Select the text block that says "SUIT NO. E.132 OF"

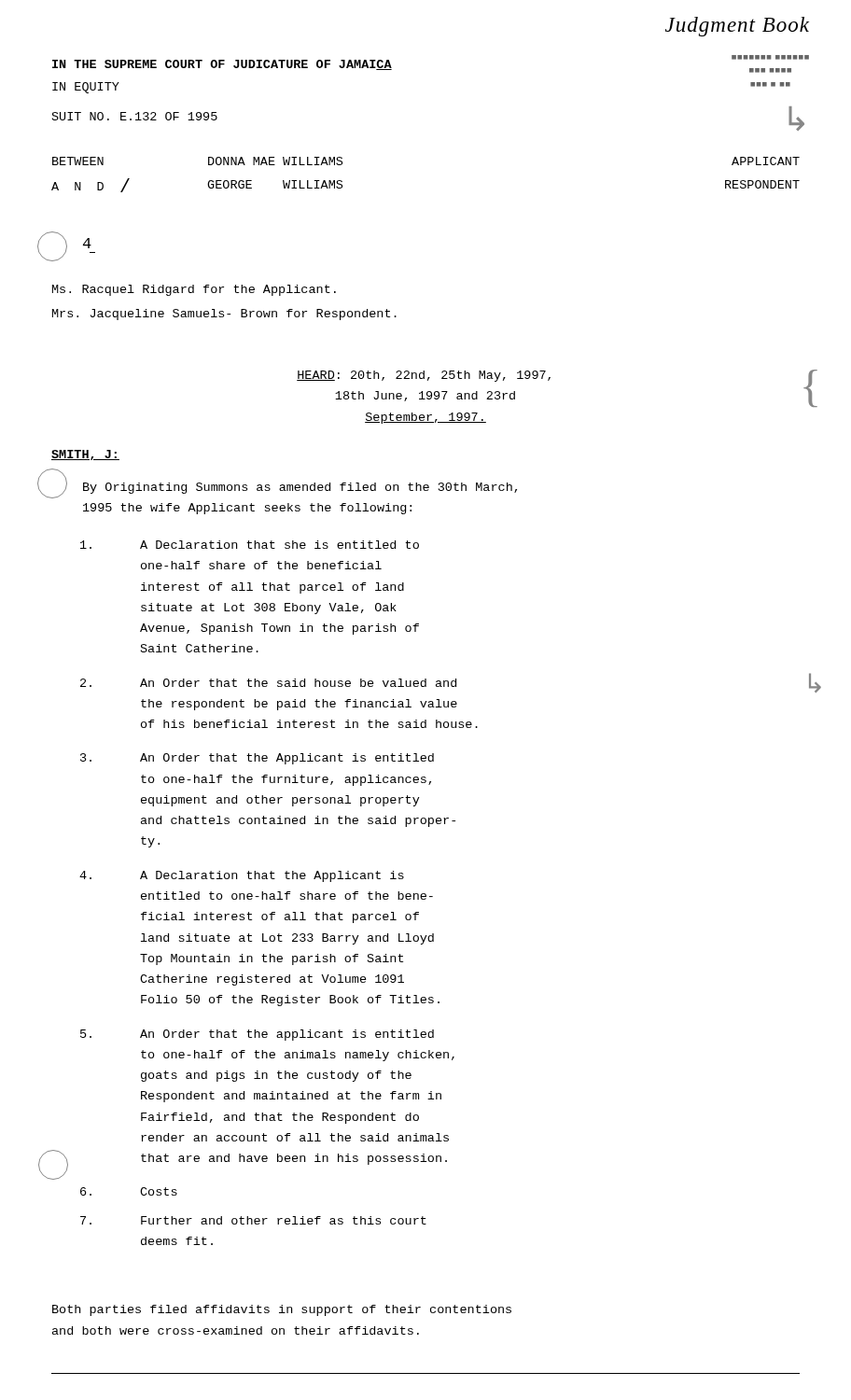(x=134, y=117)
